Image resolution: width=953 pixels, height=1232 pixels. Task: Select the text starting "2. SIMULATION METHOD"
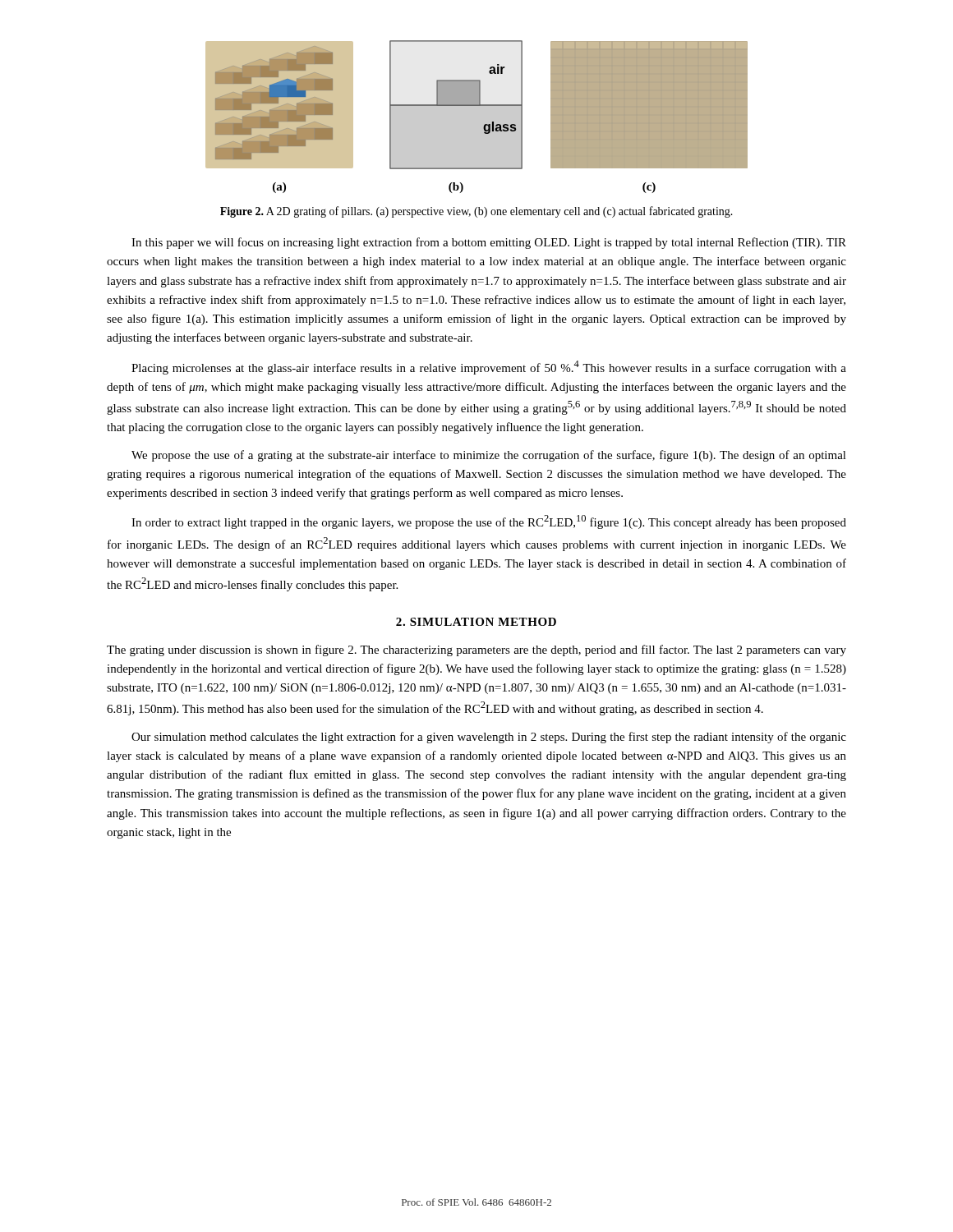click(476, 622)
